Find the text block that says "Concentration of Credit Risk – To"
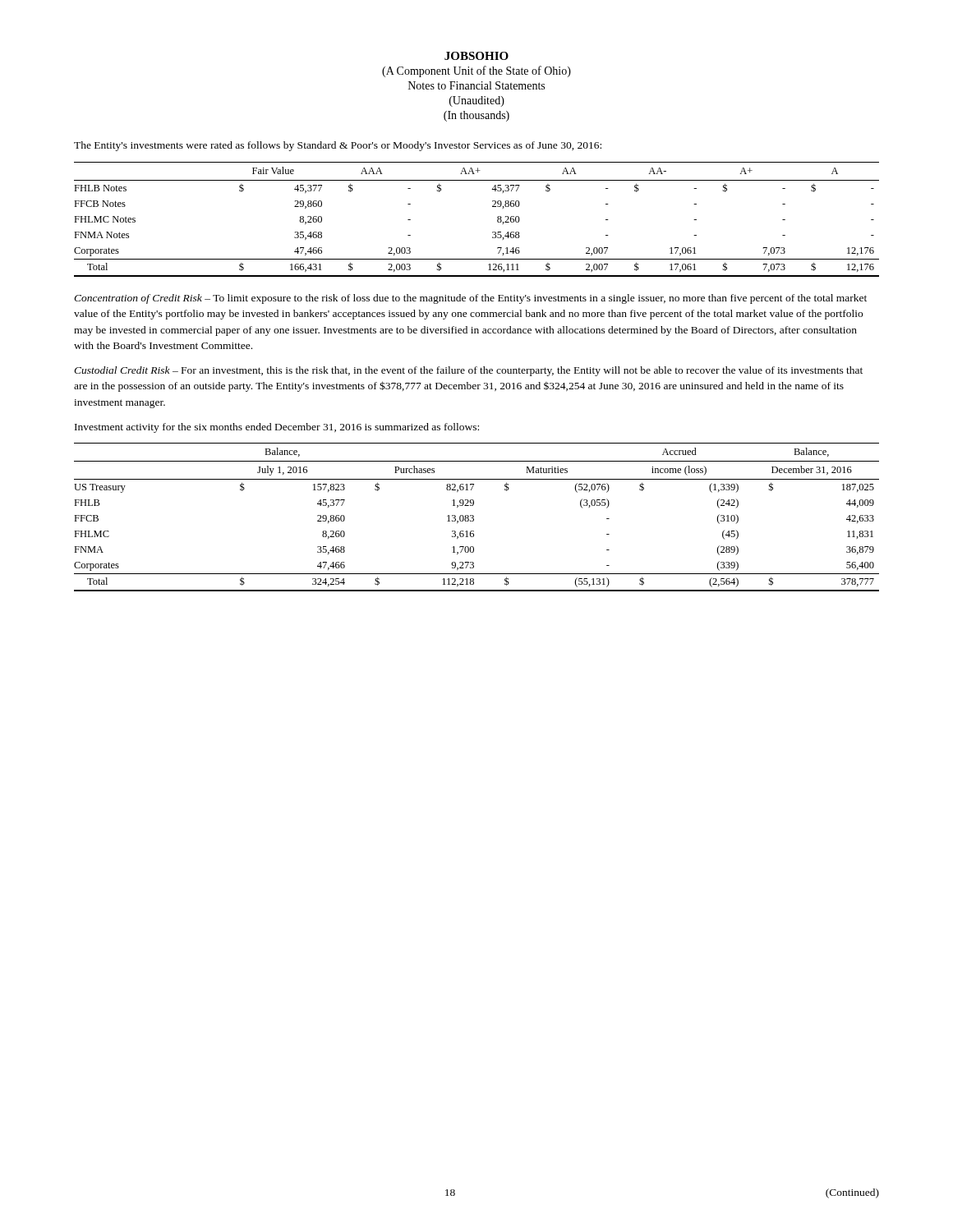 coord(470,321)
